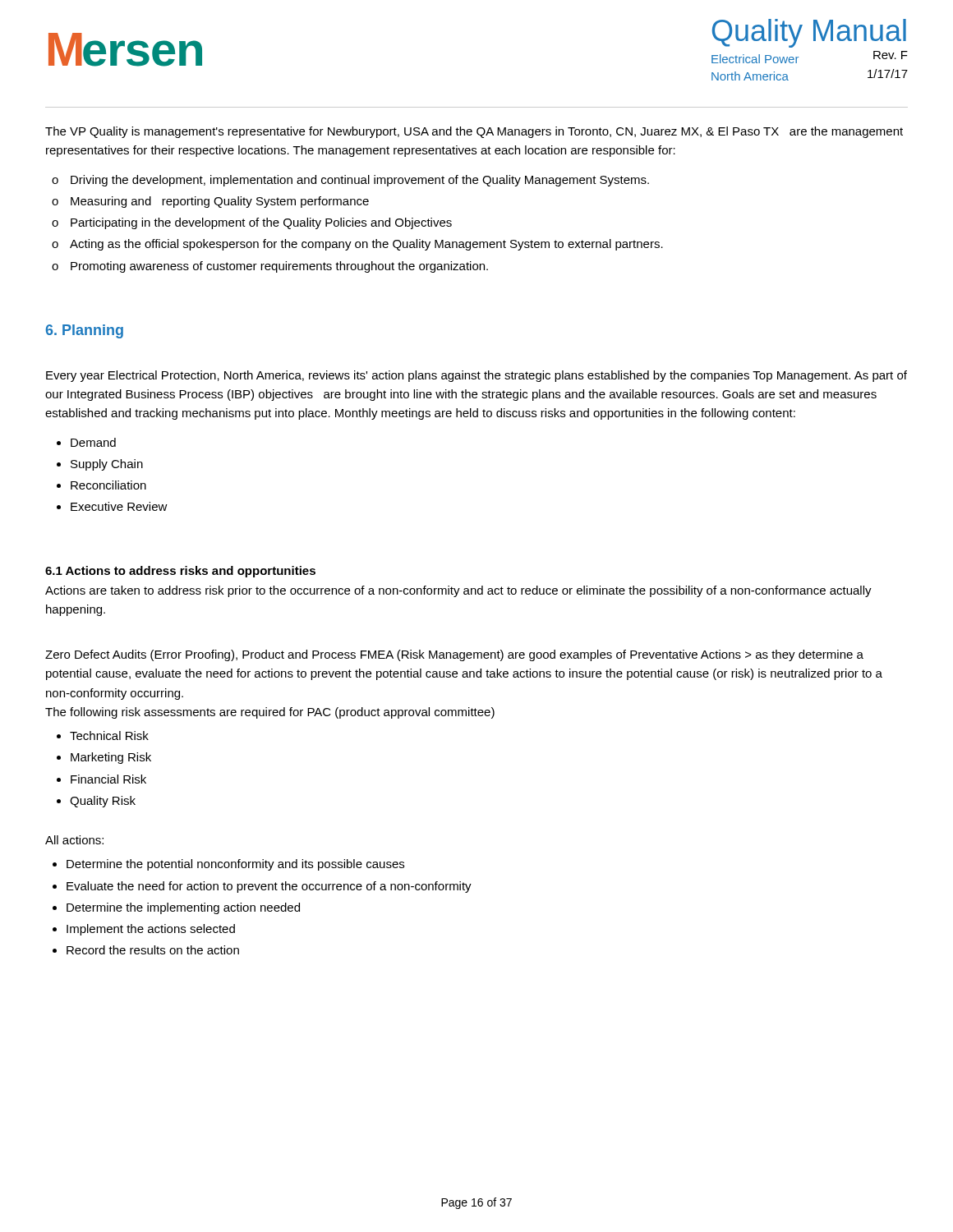This screenshot has height=1232, width=953.
Task: Locate the text block that reads "The VP Quality is"
Action: pos(474,141)
